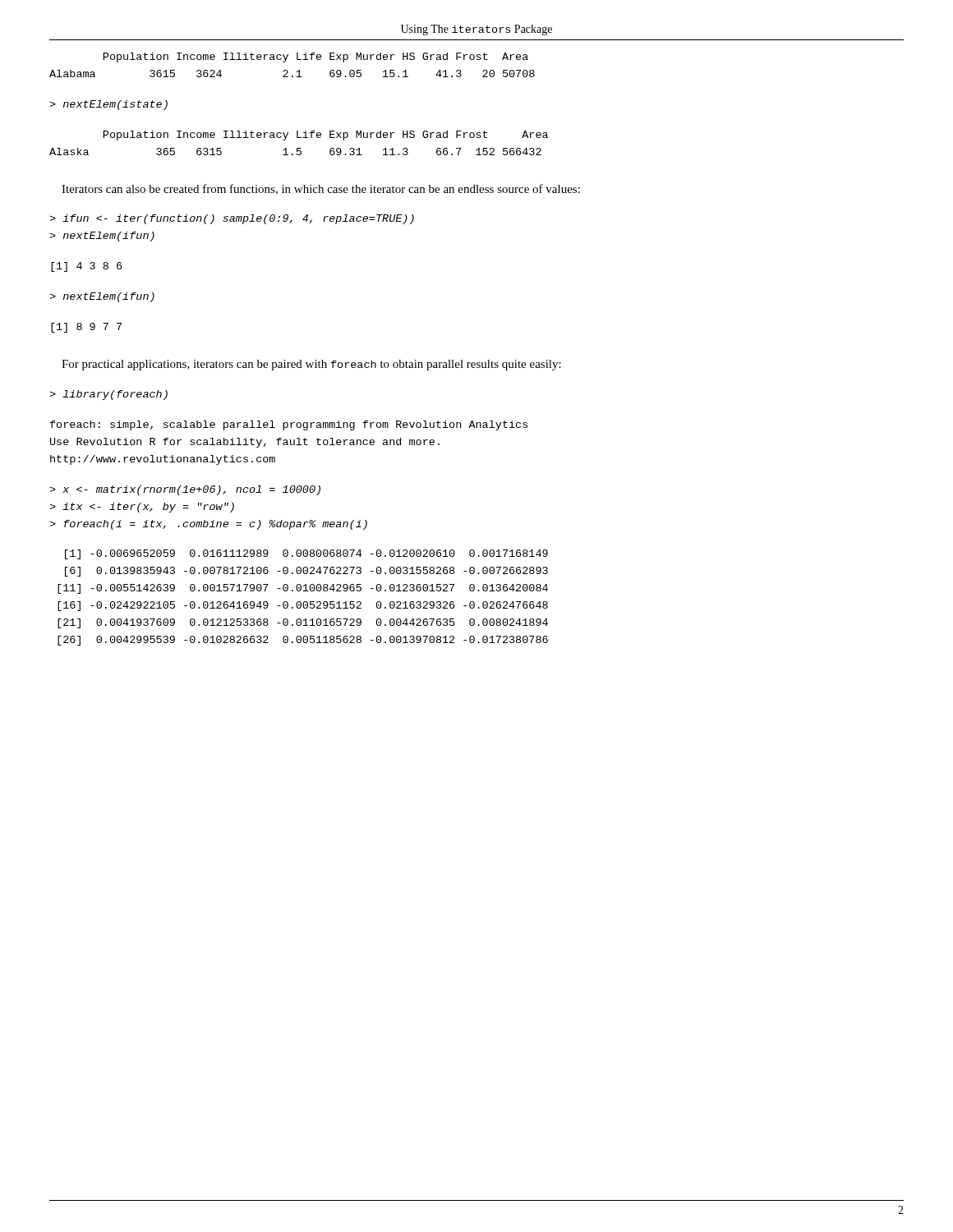Screen dimensions: 1232x953
Task: Locate the text block containing "[1] 4 3"
Action: tap(86, 267)
